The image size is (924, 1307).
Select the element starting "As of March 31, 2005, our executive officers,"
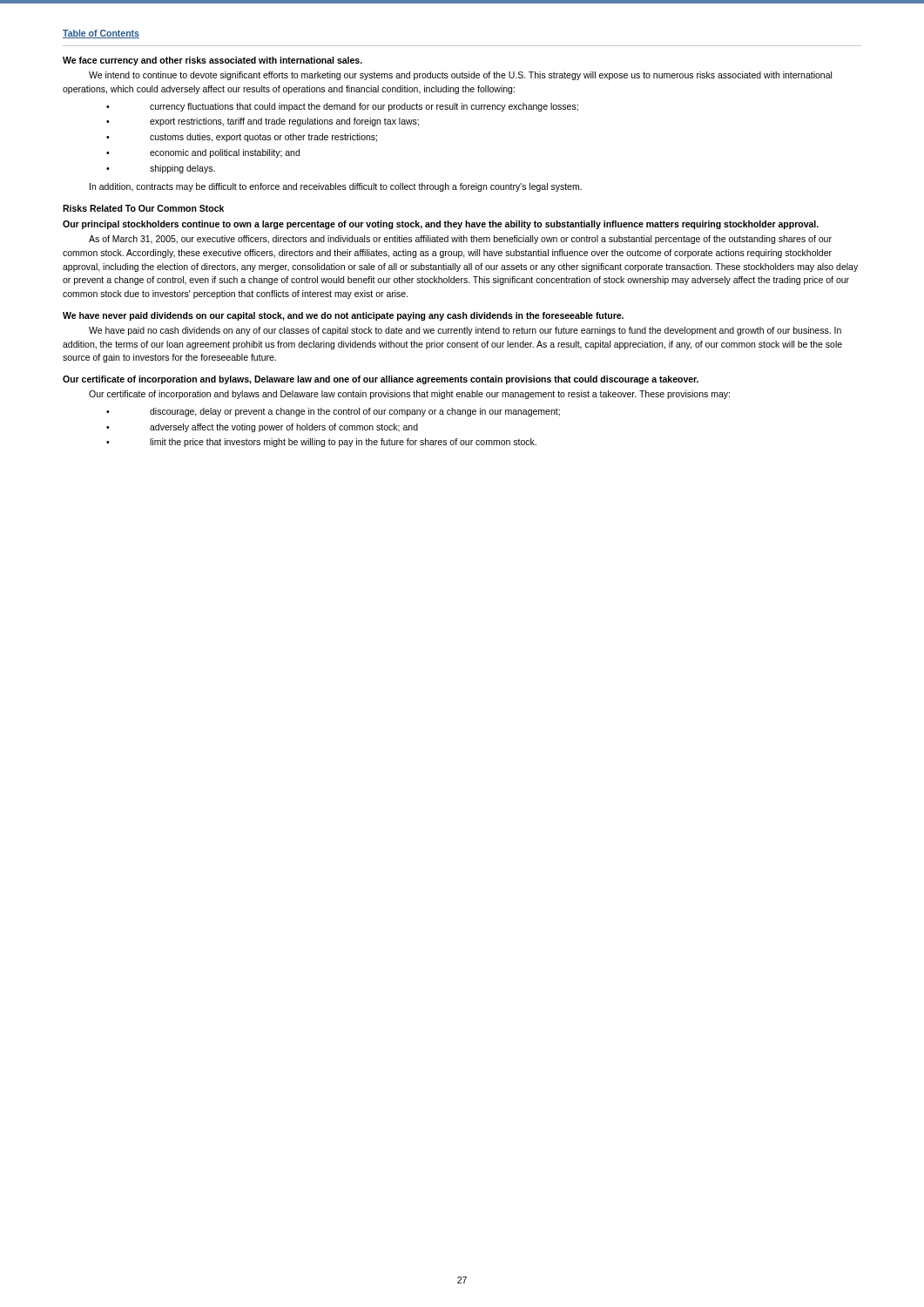(460, 266)
